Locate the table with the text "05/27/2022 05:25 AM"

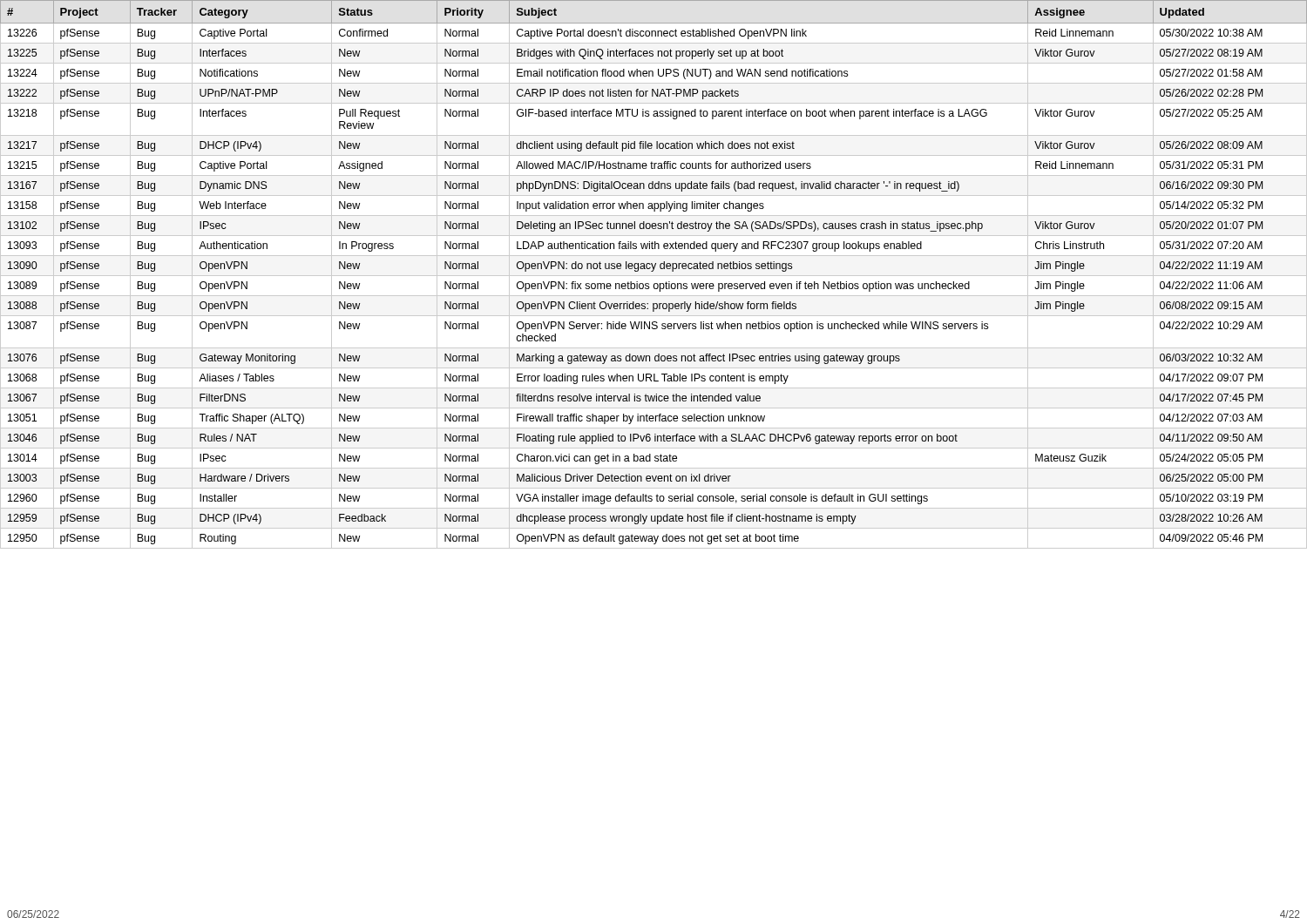tap(654, 274)
